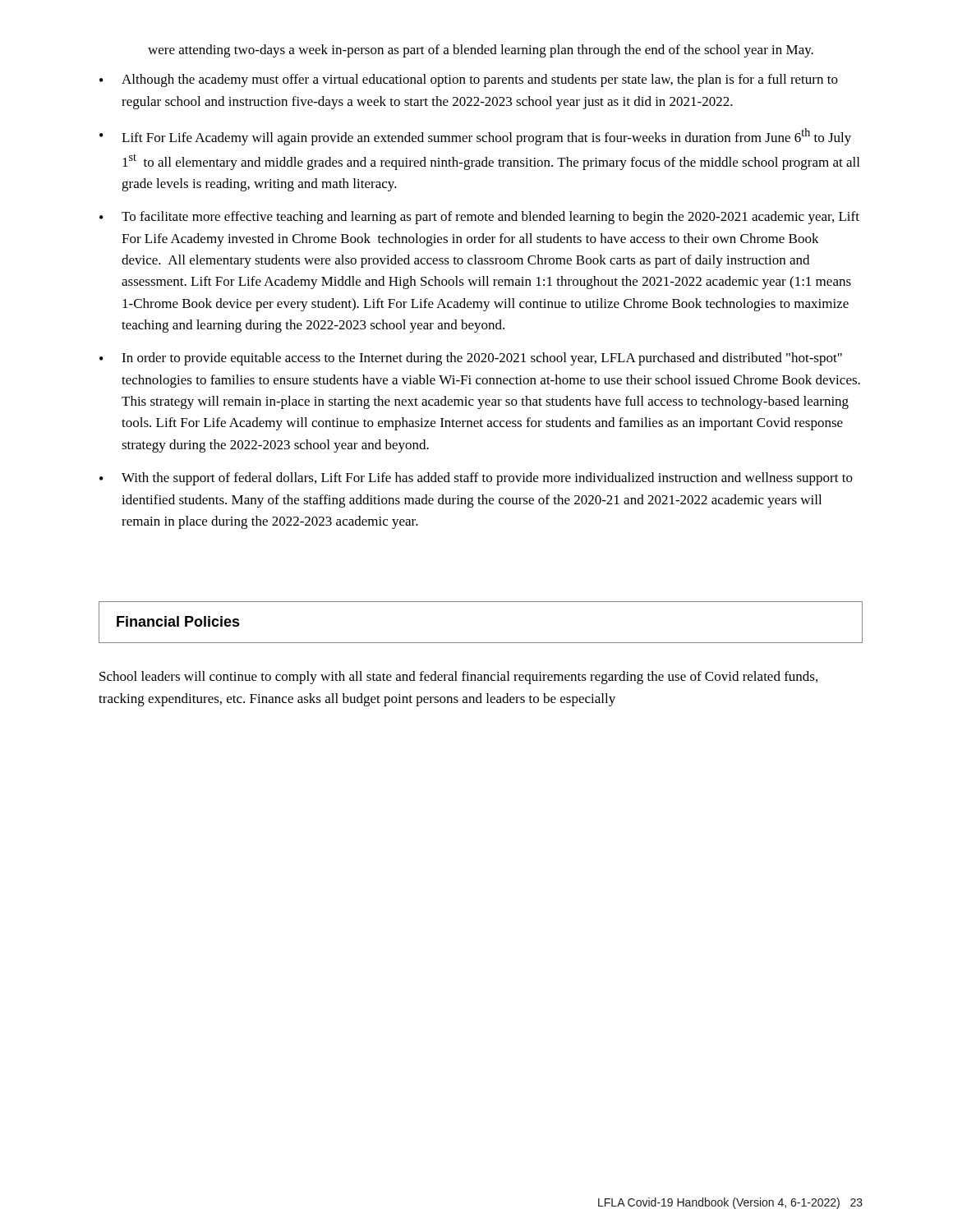Point to the region starting "were attending two-days a week in-person as"
953x1232 pixels.
click(x=505, y=50)
